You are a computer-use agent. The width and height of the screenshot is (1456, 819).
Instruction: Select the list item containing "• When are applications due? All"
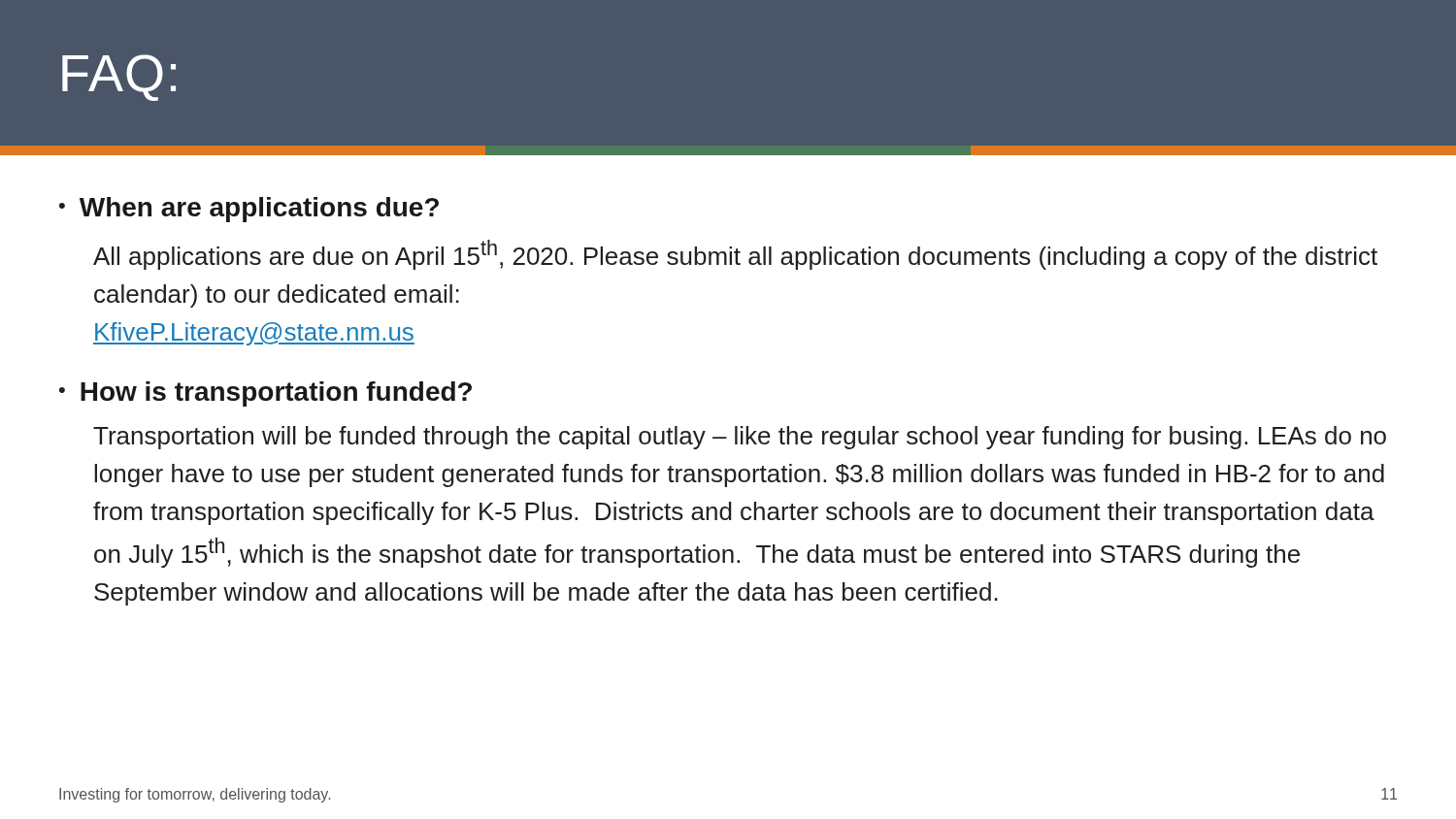click(728, 271)
